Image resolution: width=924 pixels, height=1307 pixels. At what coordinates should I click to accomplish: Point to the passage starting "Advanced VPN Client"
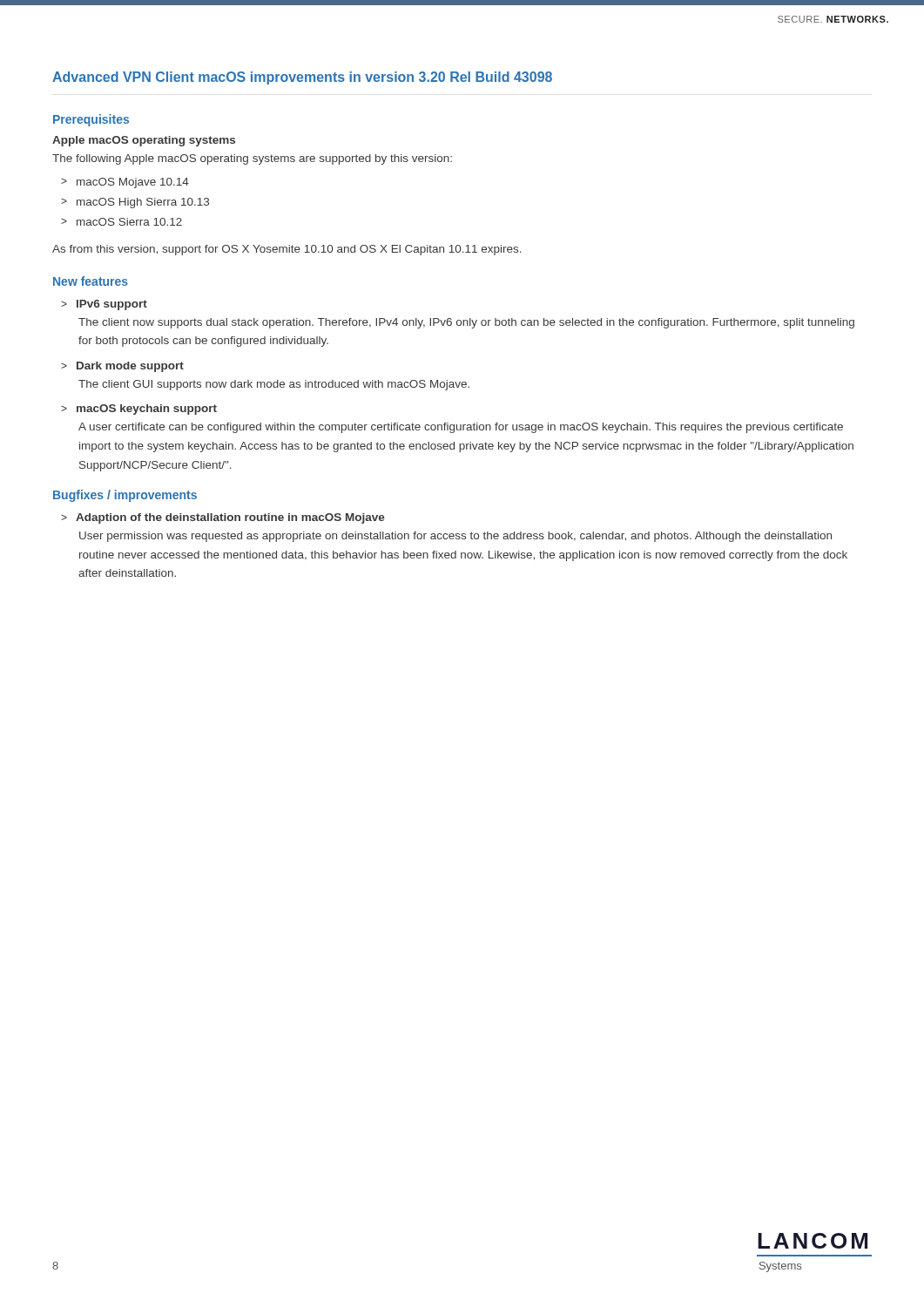(302, 77)
